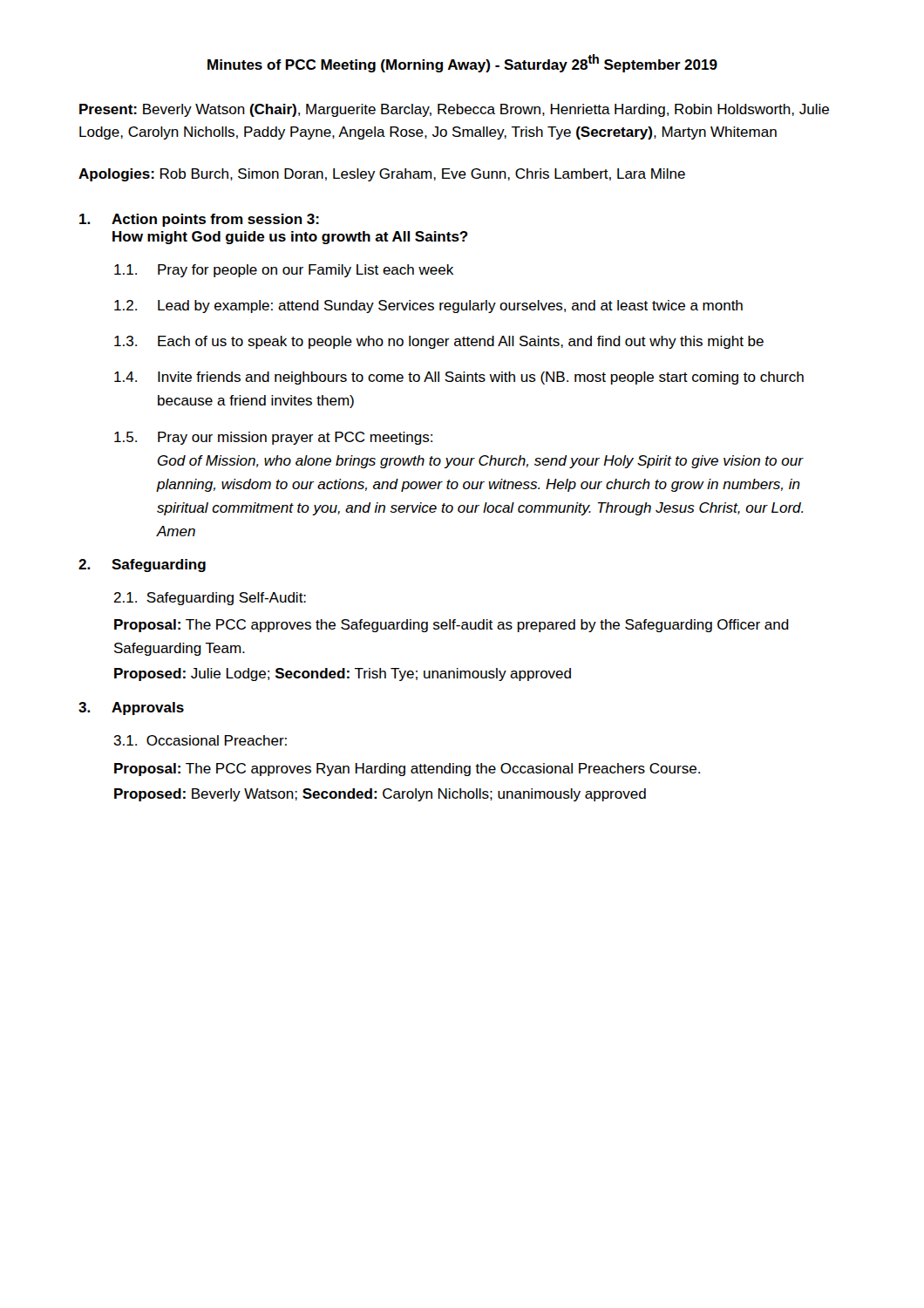Viewport: 924px width, 1308px height.
Task: Point to the text block starting "3. Each of us"
Action: (479, 342)
